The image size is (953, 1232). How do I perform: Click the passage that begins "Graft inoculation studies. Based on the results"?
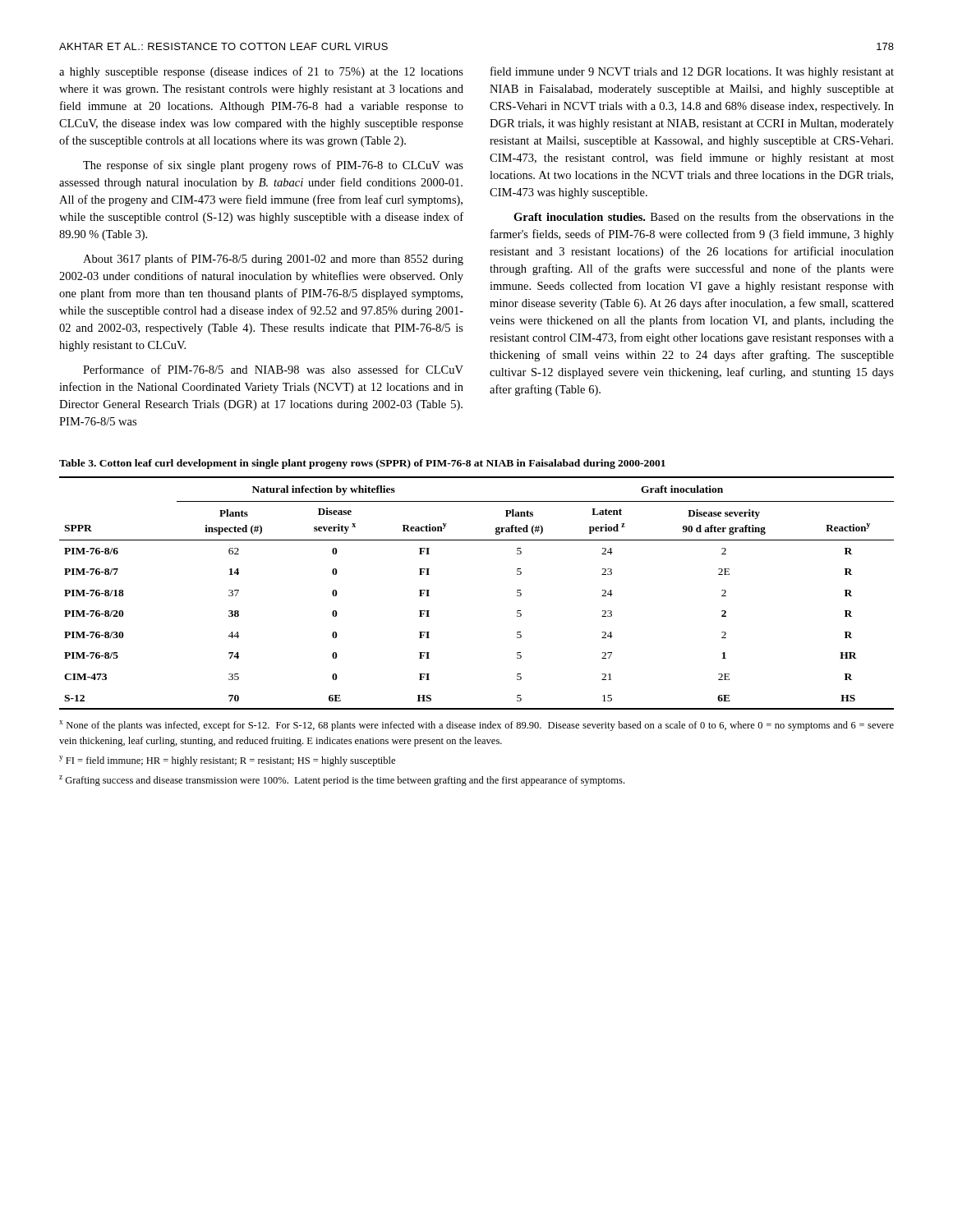692,304
